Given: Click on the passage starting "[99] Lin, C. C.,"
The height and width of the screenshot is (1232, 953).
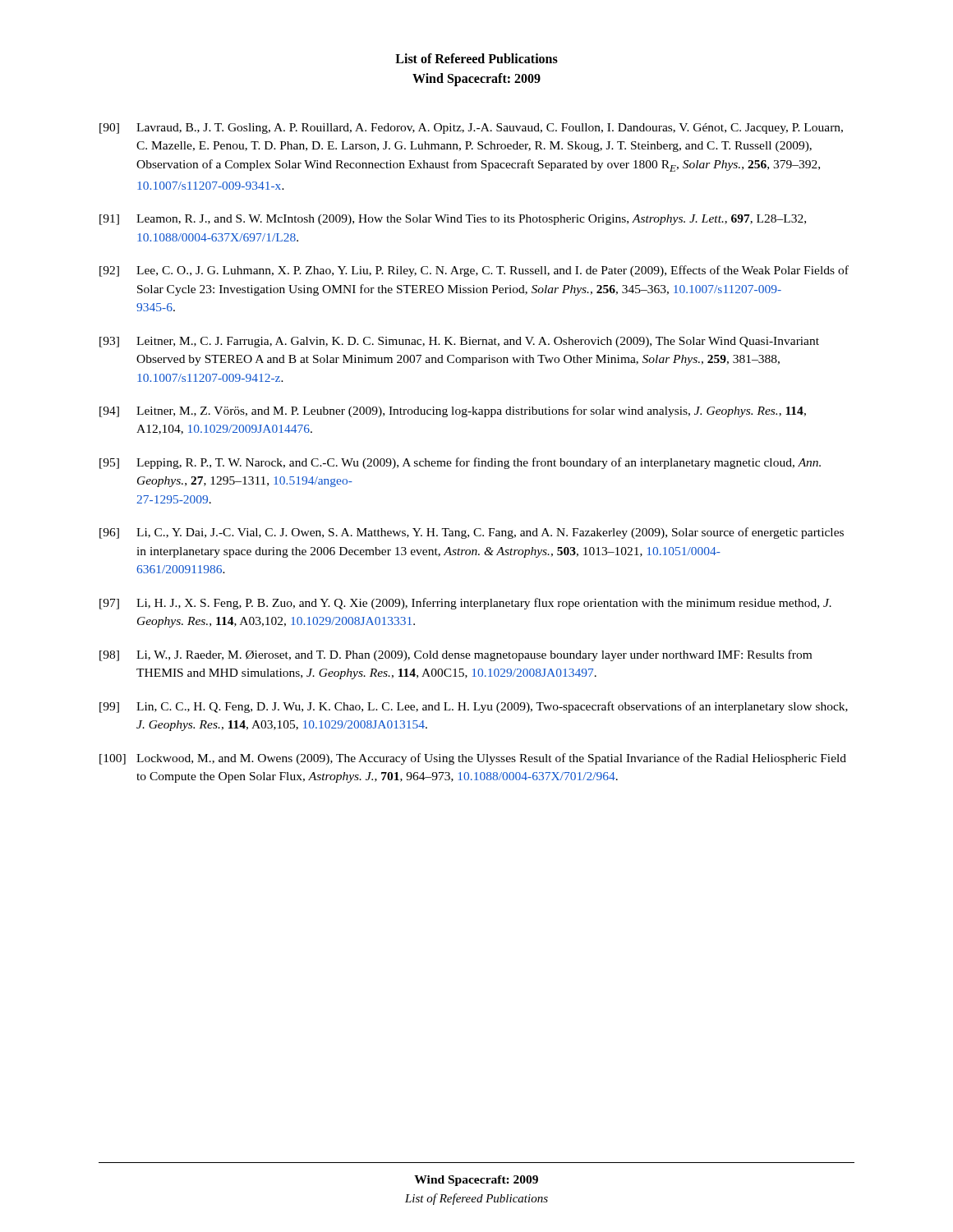Looking at the screenshot, I should click(x=476, y=715).
